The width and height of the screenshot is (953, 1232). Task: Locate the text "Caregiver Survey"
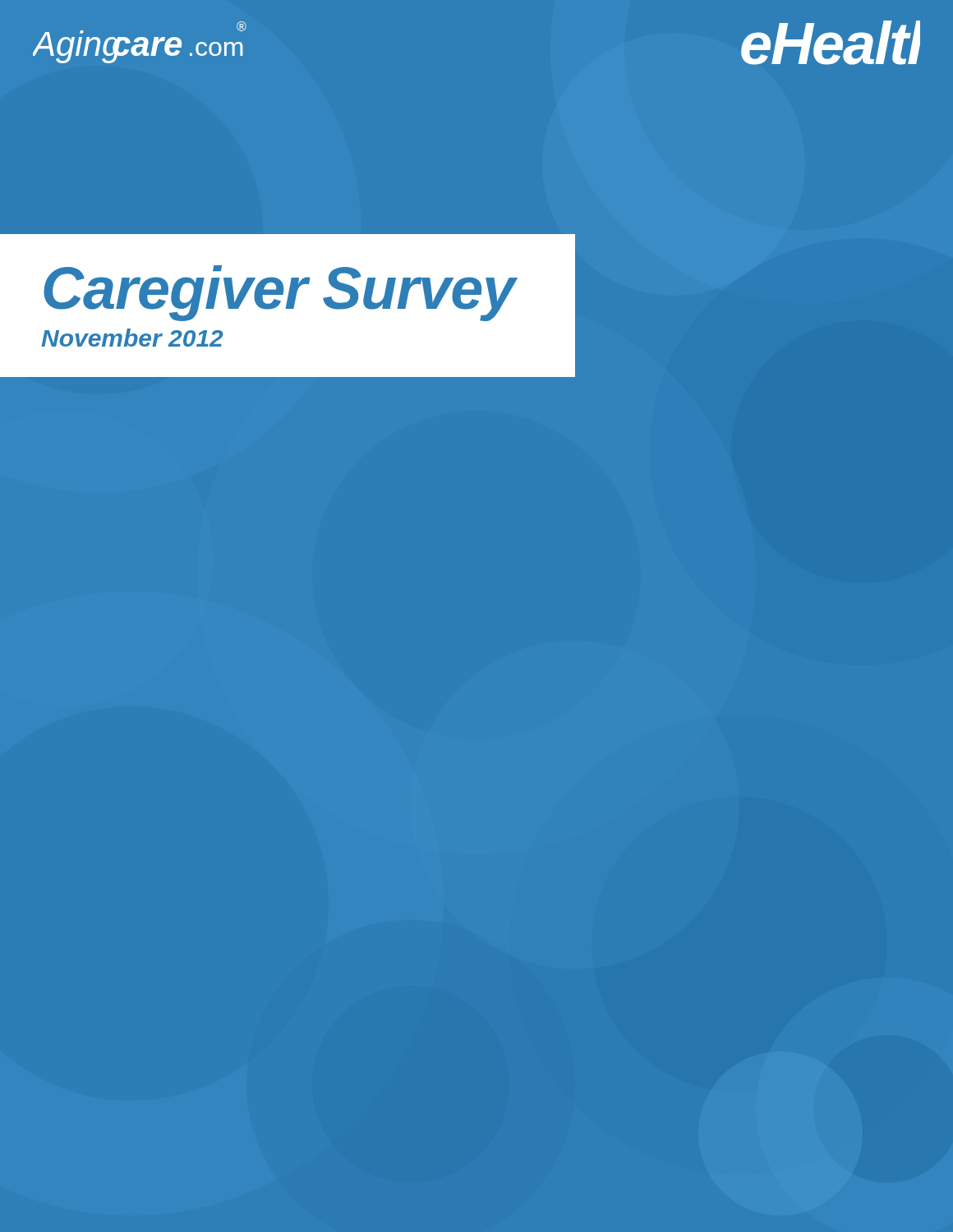click(x=288, y=288)
